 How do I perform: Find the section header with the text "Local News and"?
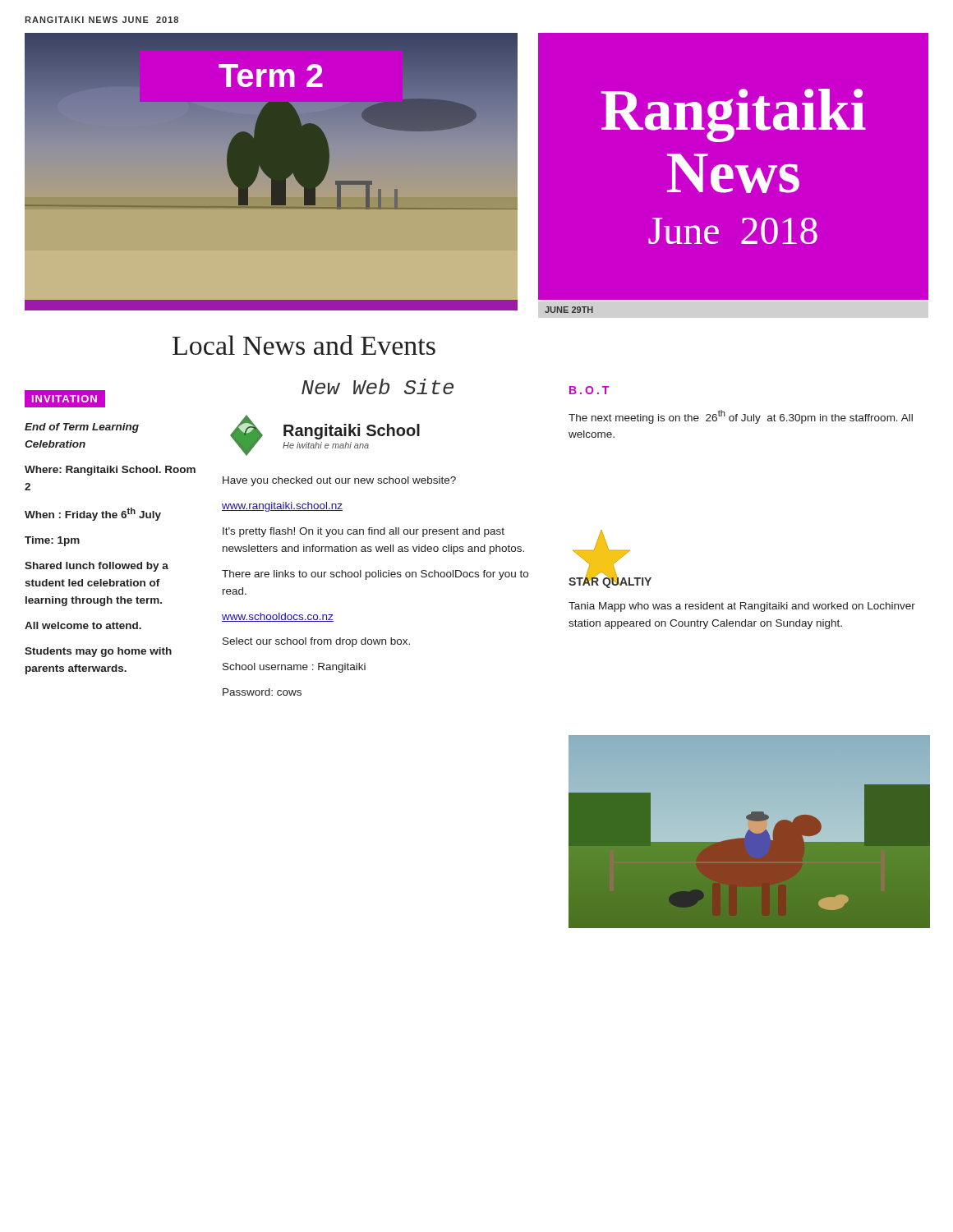[304, 345]
